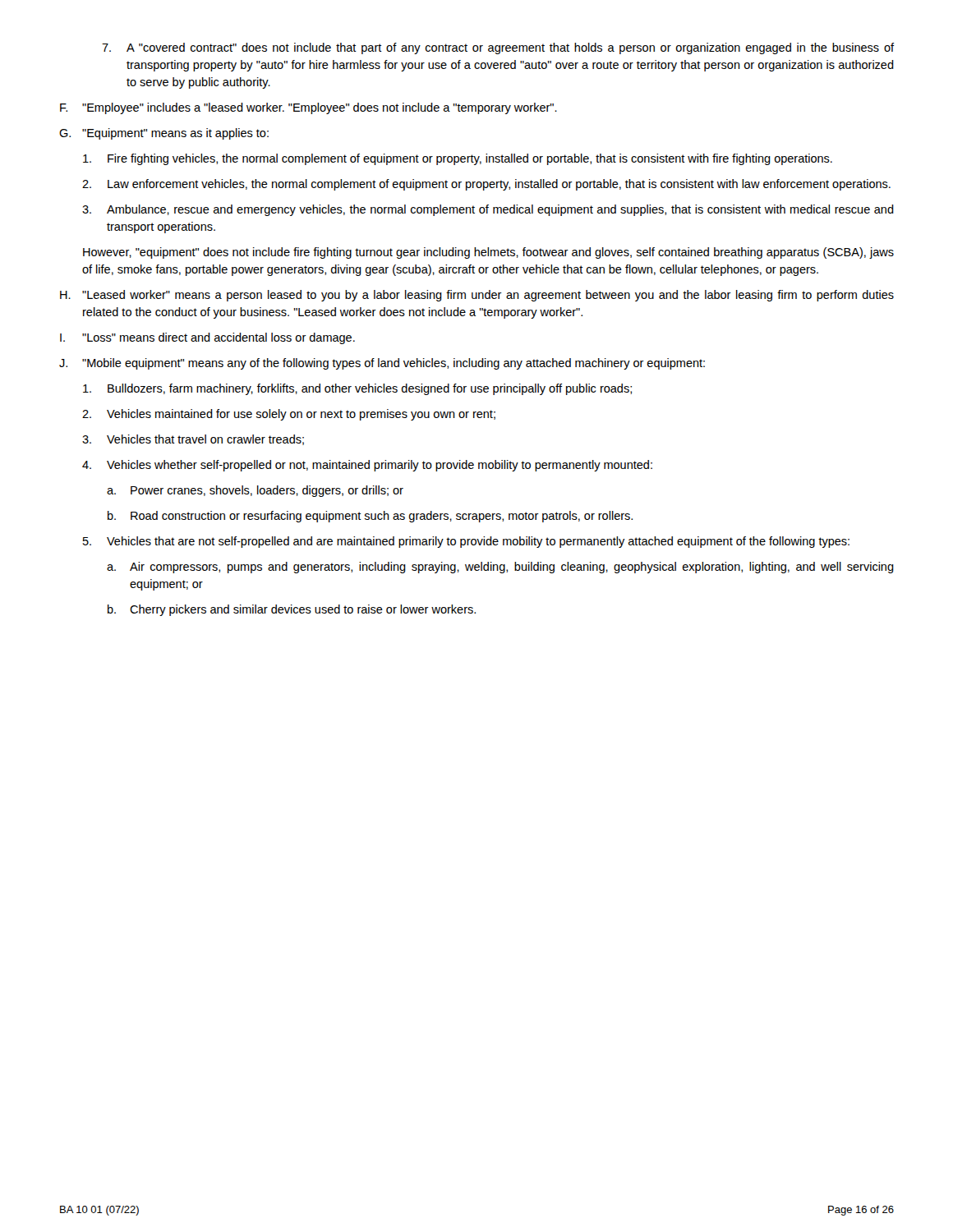Screen dimensions: 1232x953
Task: Locate the region starting "5. Vehicles that are"
Action: click(488, 542)
